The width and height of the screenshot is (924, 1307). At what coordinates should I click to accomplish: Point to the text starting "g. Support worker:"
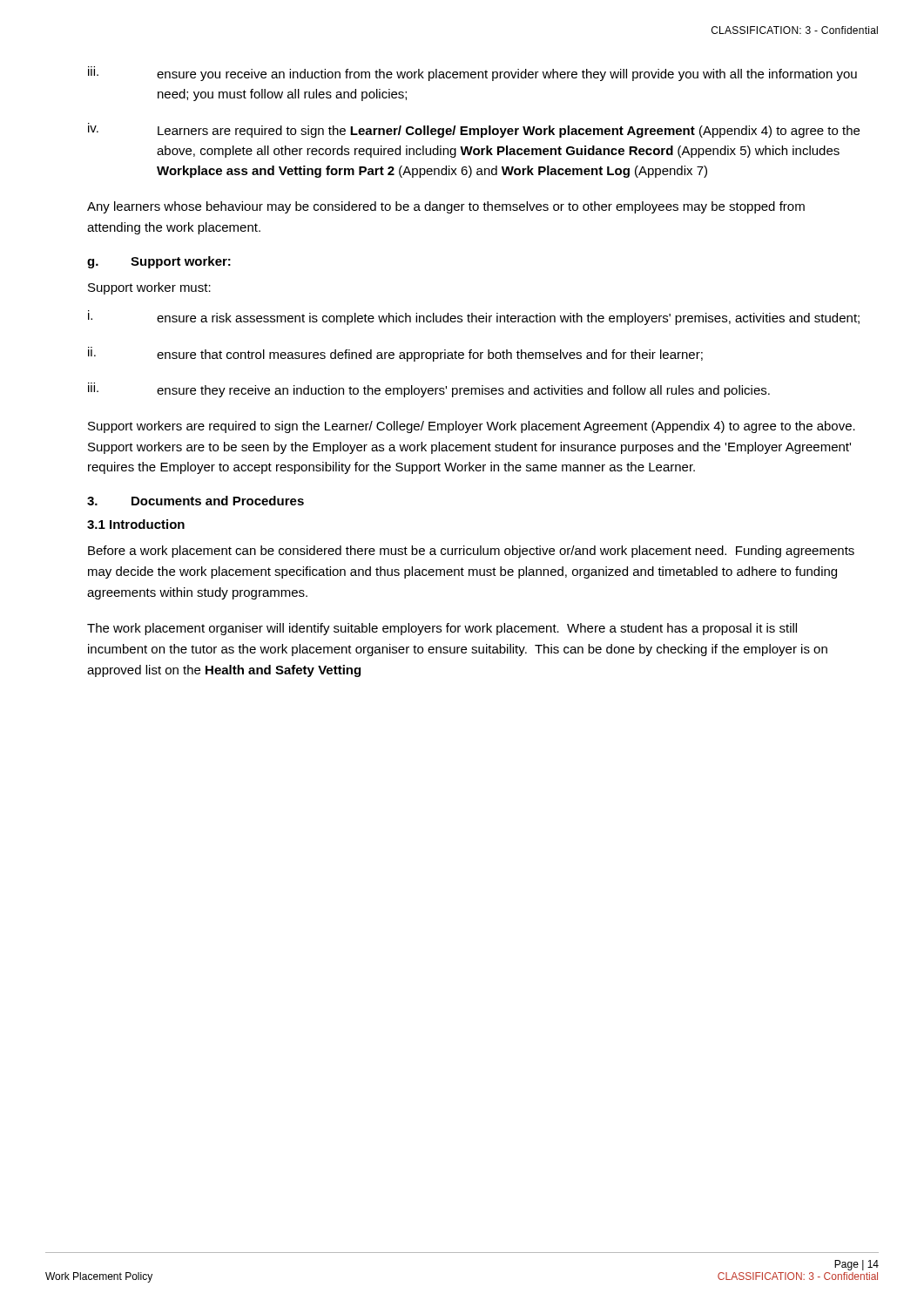pyautogui.click(x=159, y=262)
